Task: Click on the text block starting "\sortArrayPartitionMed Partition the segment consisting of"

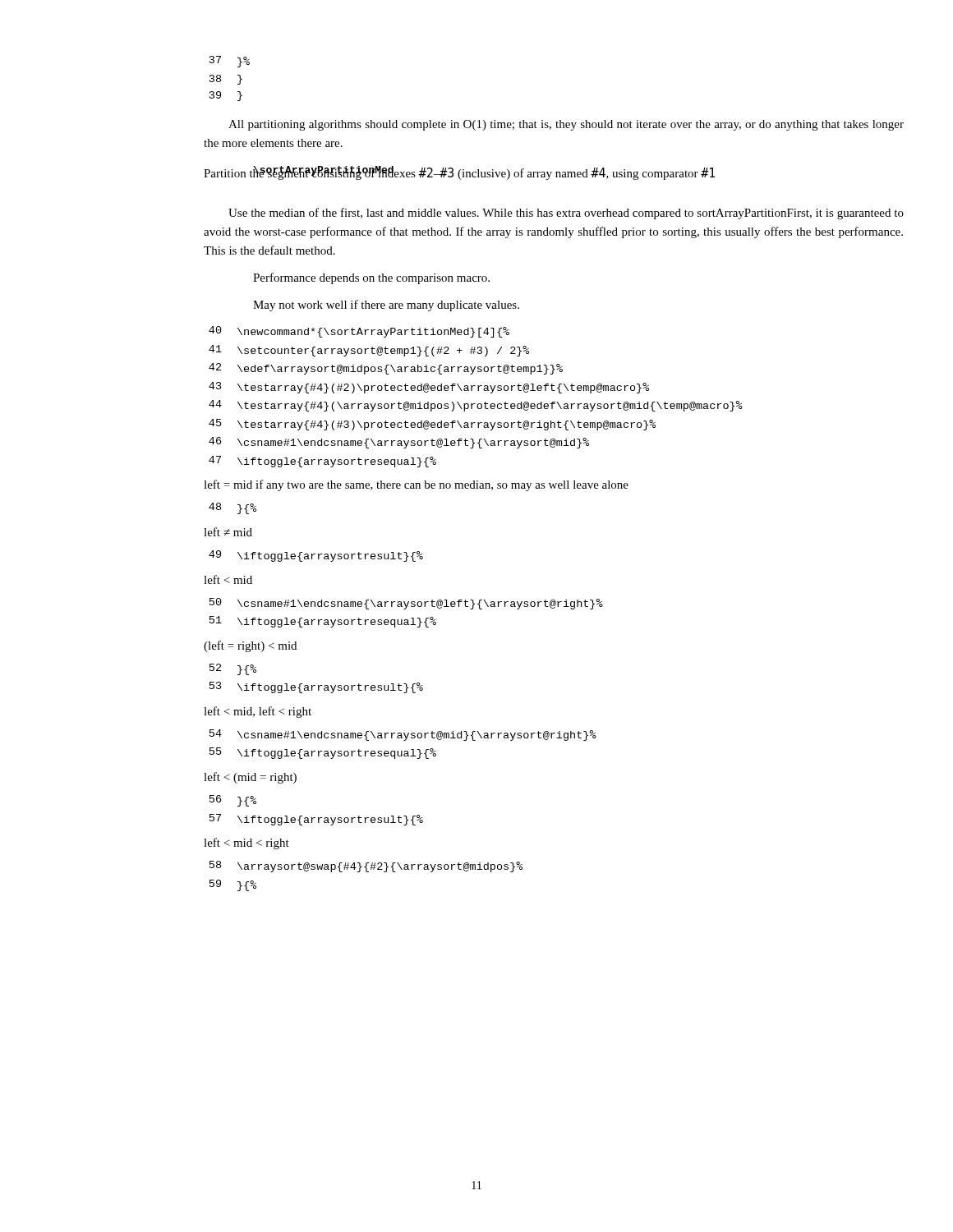Action: click(x=554, y=174)
